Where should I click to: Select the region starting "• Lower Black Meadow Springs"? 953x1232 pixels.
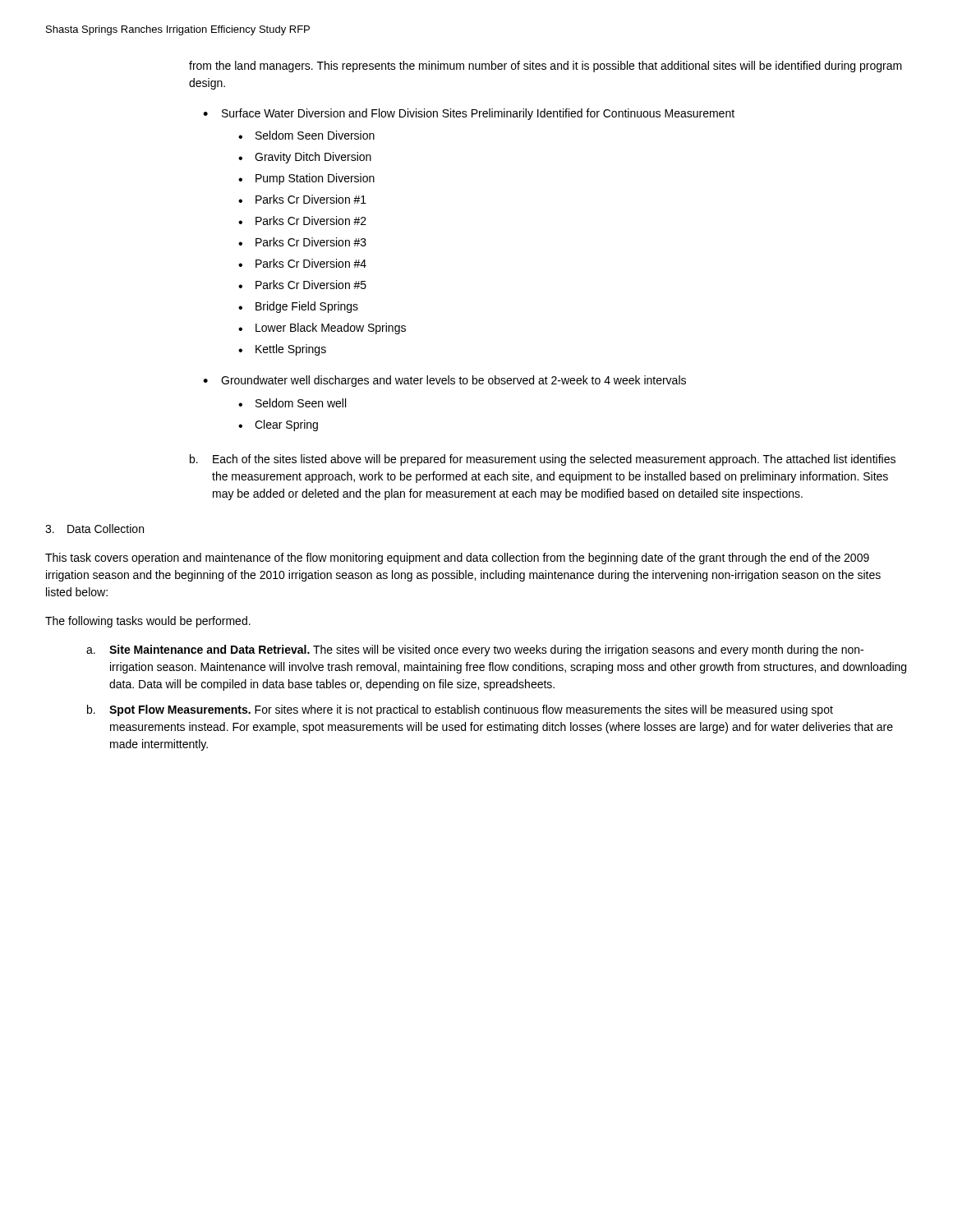coord(322,330)
